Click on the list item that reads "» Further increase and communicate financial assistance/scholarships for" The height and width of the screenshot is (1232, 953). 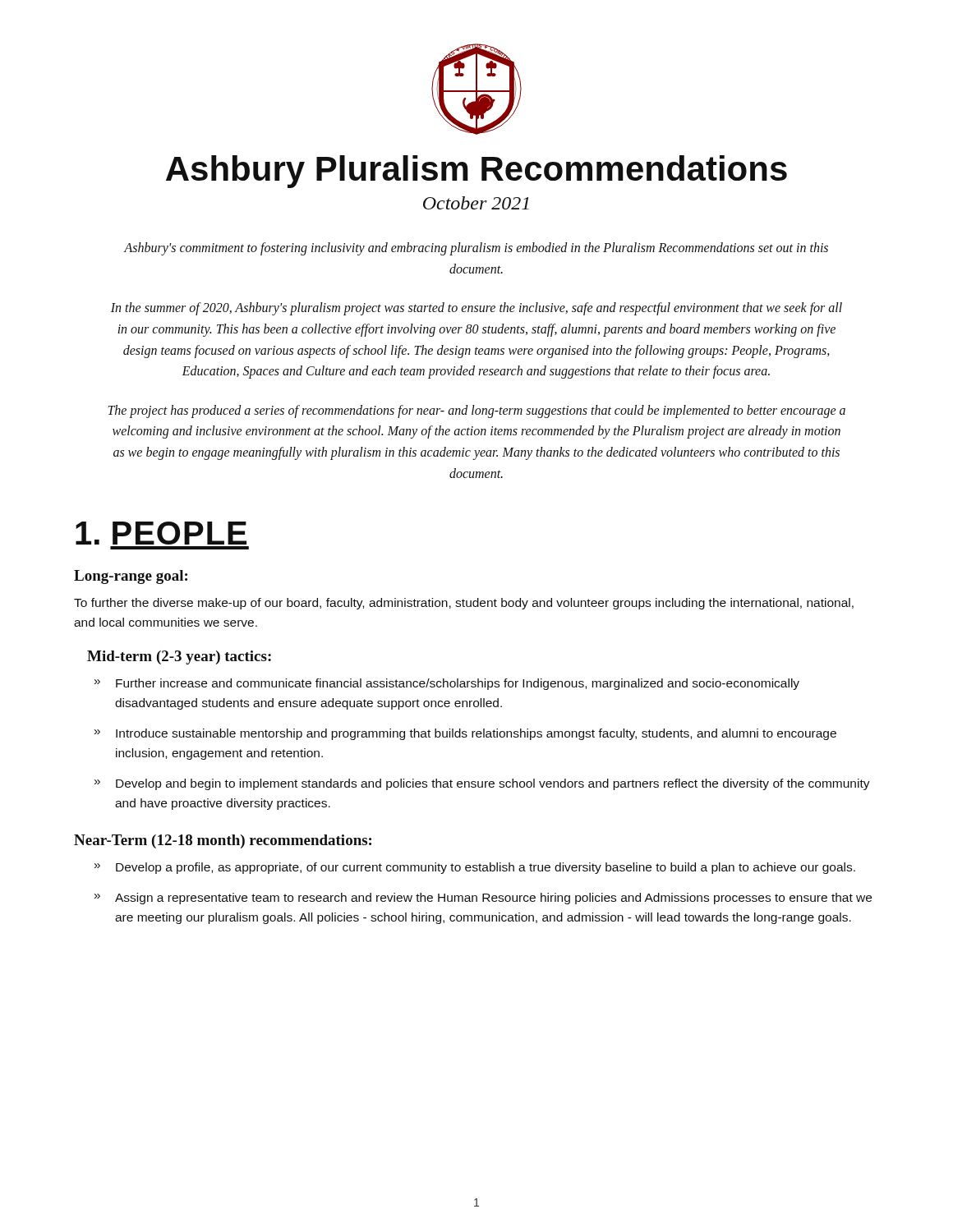pyautogui.click(x=486, y=693)
